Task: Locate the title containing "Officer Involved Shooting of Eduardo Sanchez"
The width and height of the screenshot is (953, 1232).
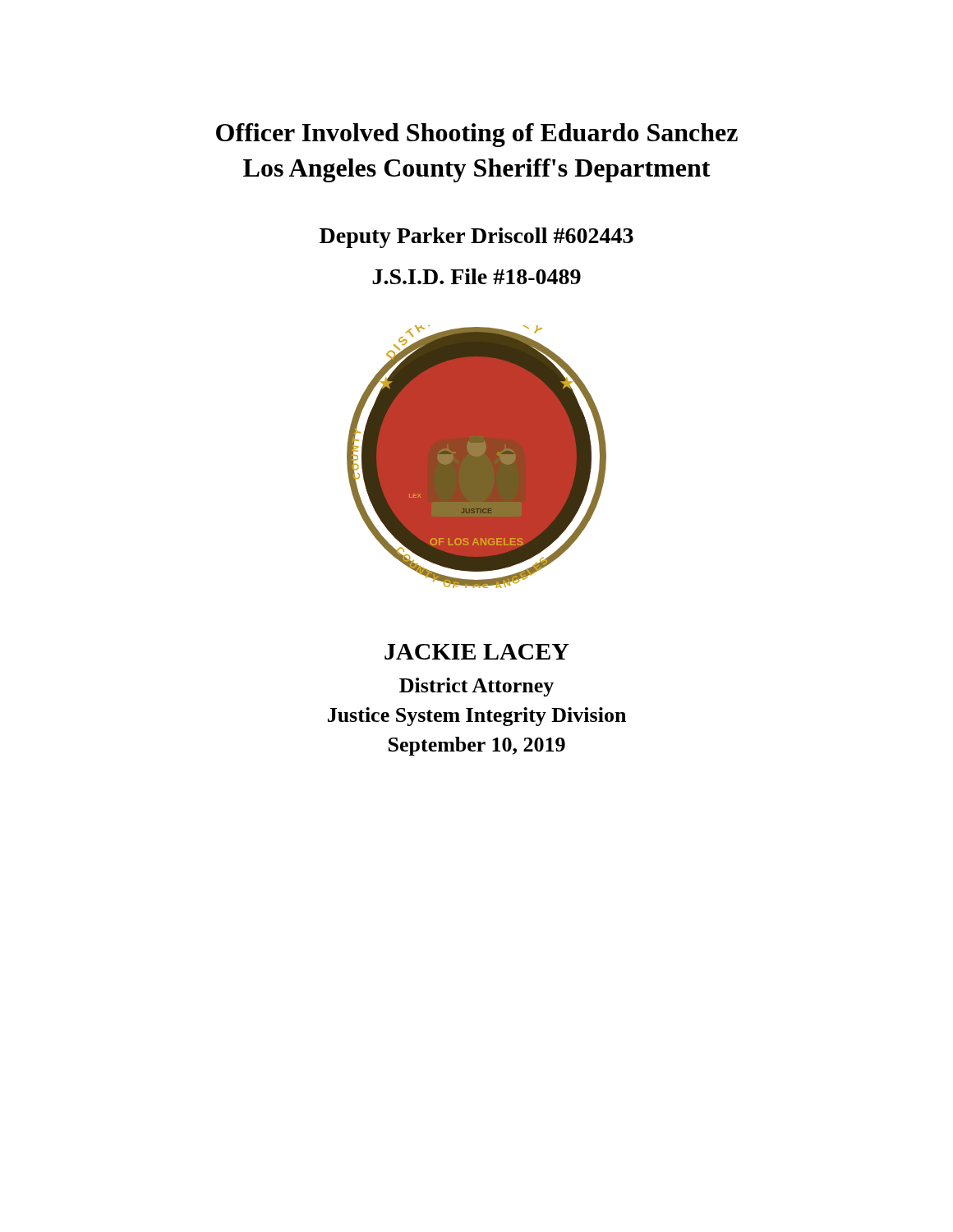Action: coord(476,150)
